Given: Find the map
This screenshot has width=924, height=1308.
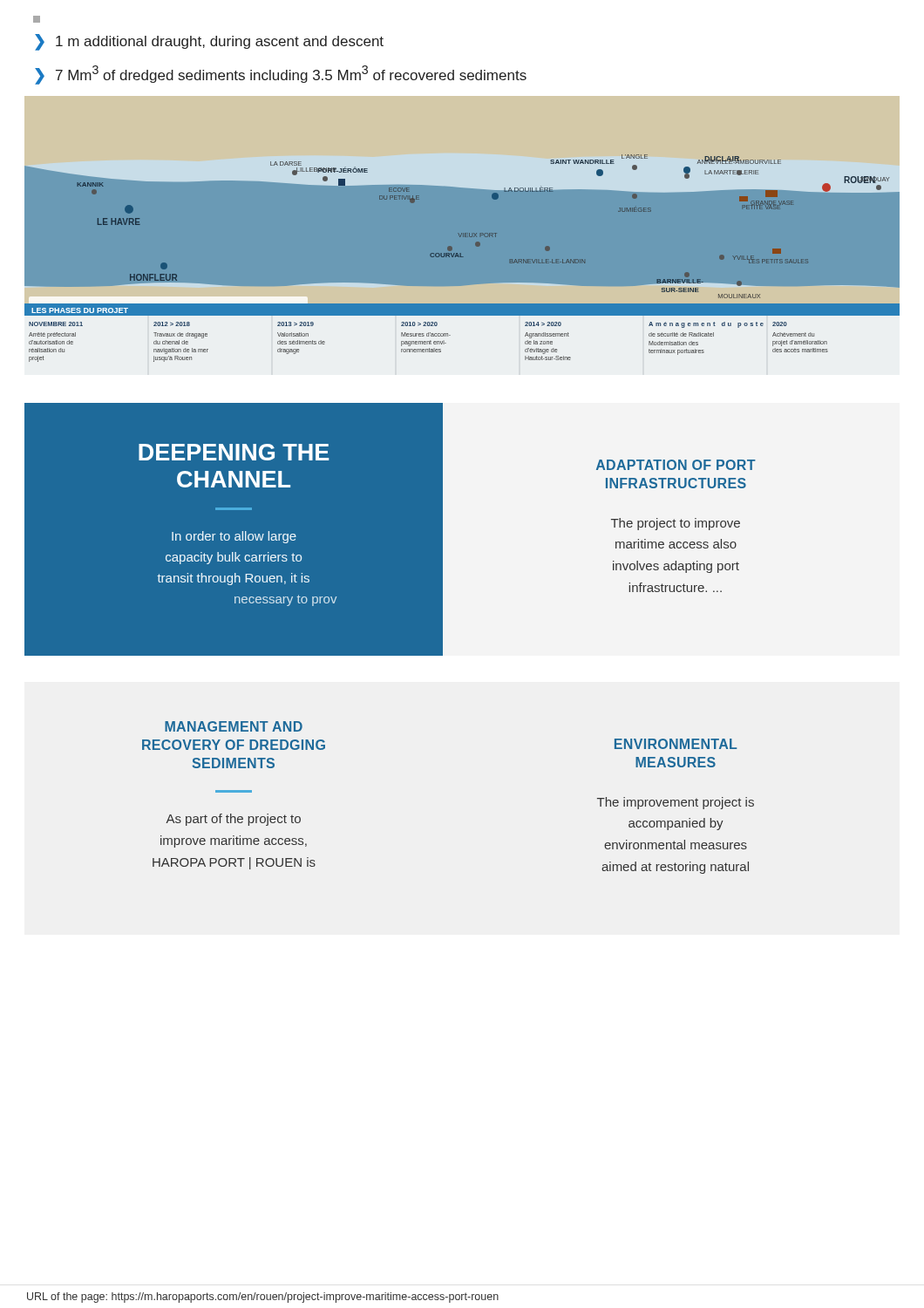Looking at the screenshot, I should (x=462, y=235).
